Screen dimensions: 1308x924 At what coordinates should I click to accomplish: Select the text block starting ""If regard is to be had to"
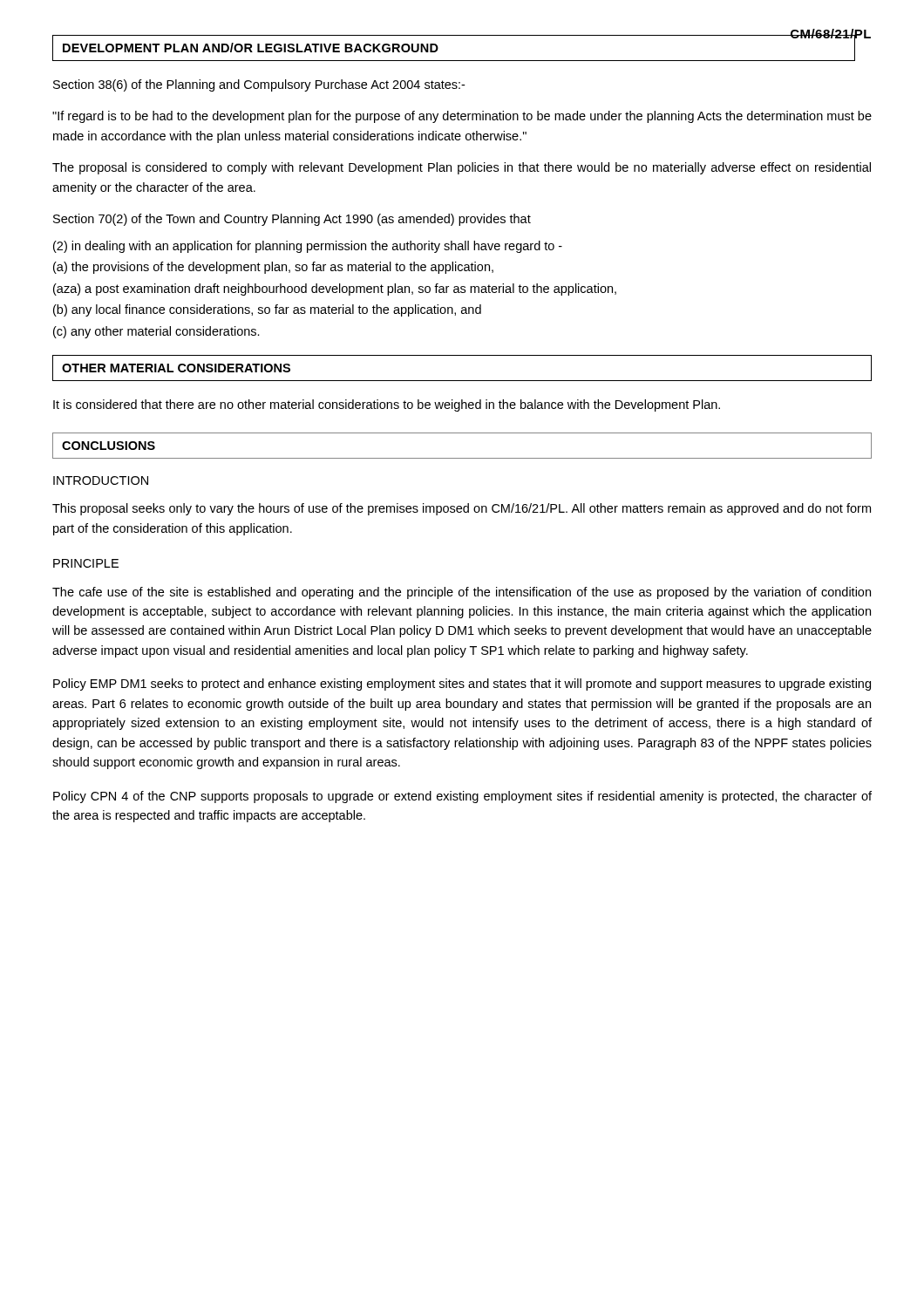[x=462, y=126]
